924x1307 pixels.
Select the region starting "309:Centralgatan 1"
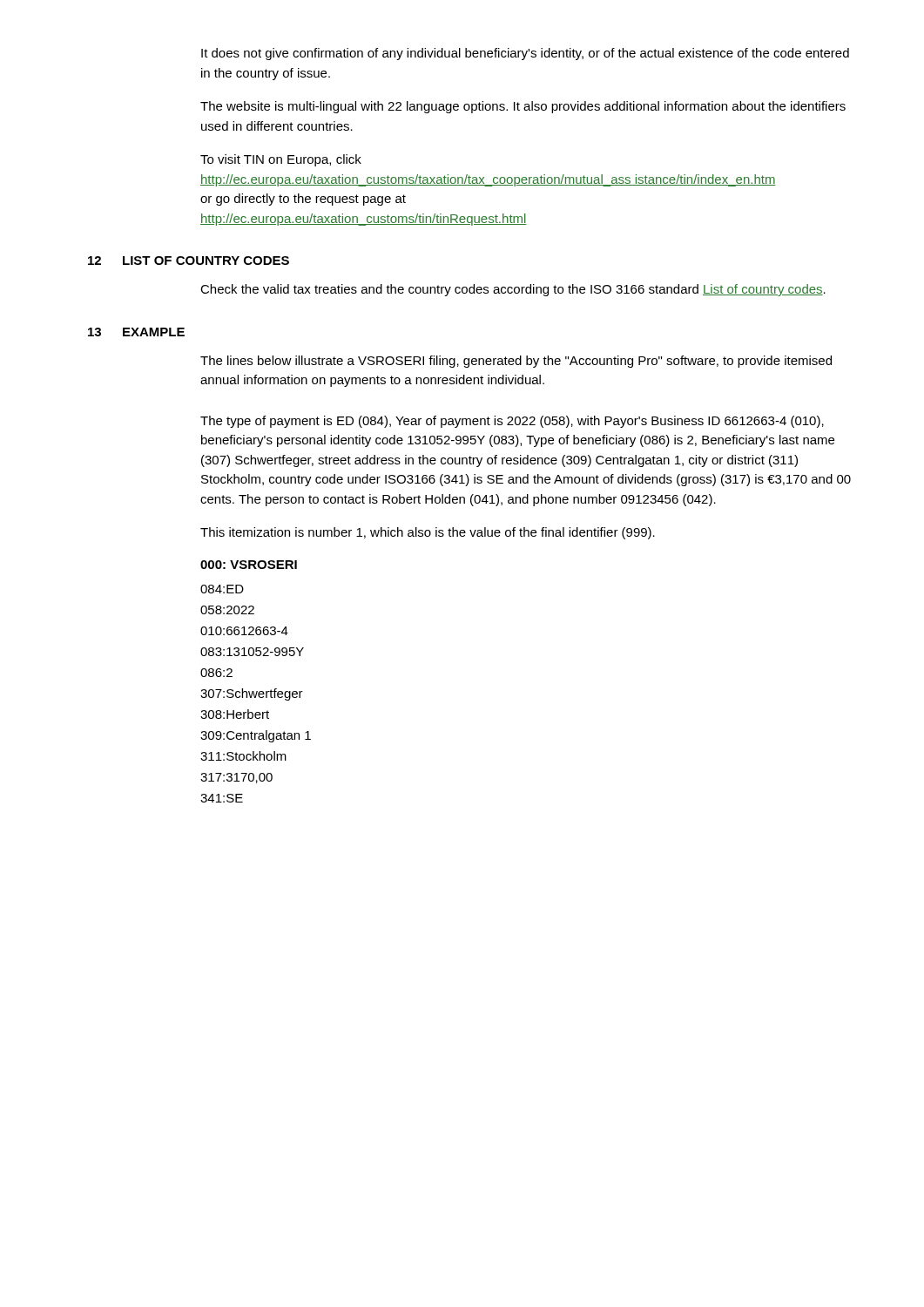[256, 735]
